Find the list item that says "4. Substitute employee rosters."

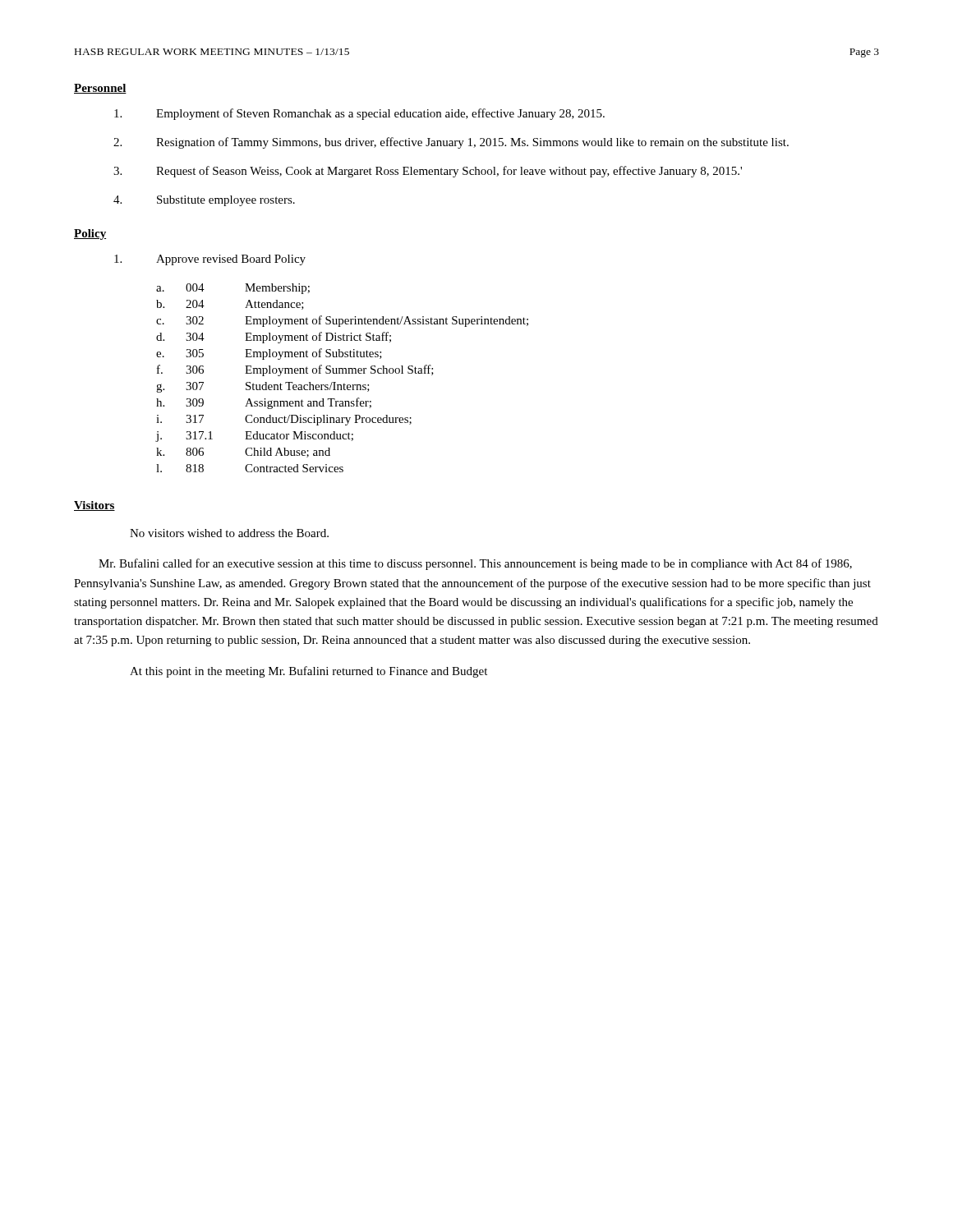pyautogui.click(x=204, y=201)
